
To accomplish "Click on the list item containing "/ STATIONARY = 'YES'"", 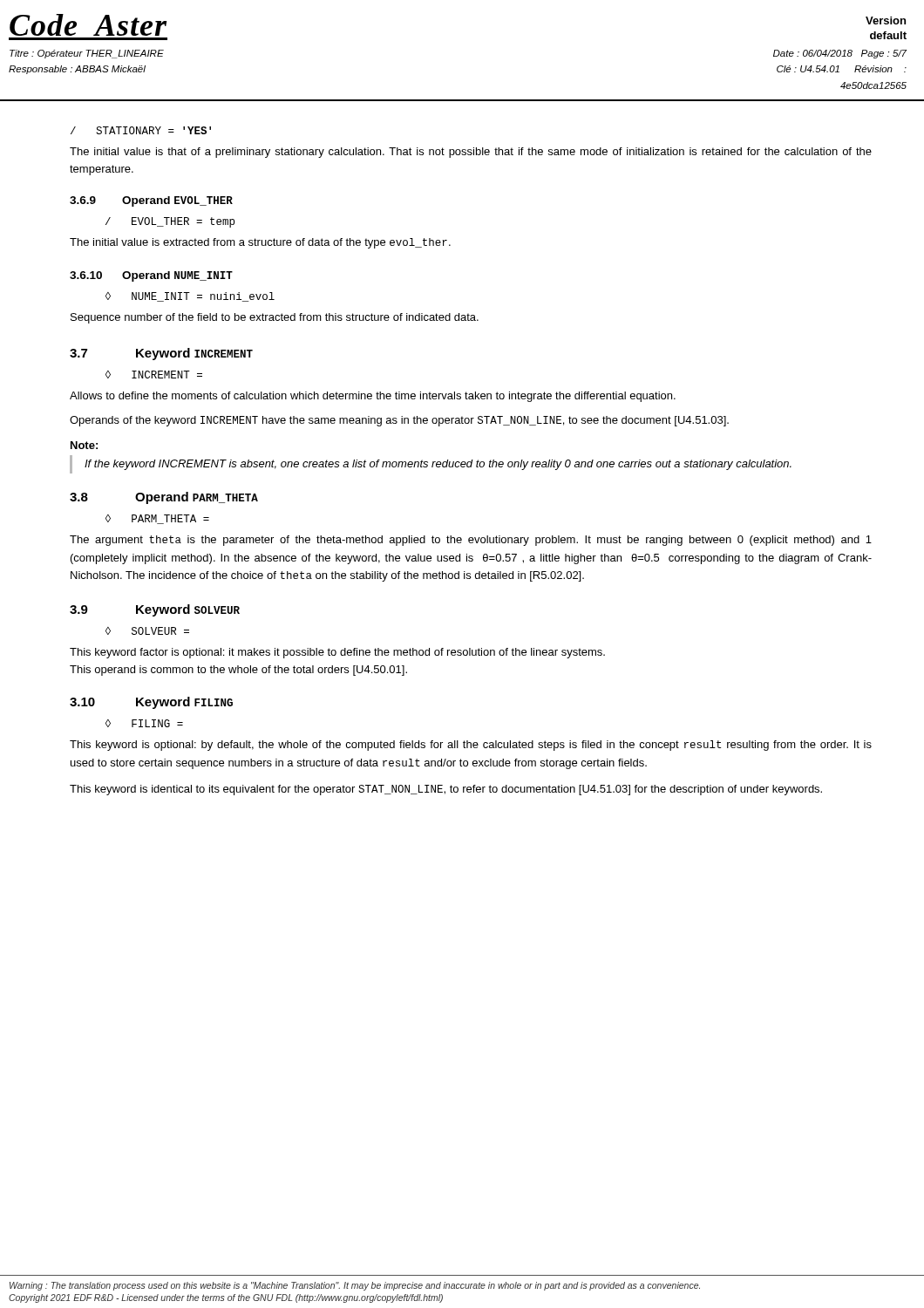I will coord(142,132).
